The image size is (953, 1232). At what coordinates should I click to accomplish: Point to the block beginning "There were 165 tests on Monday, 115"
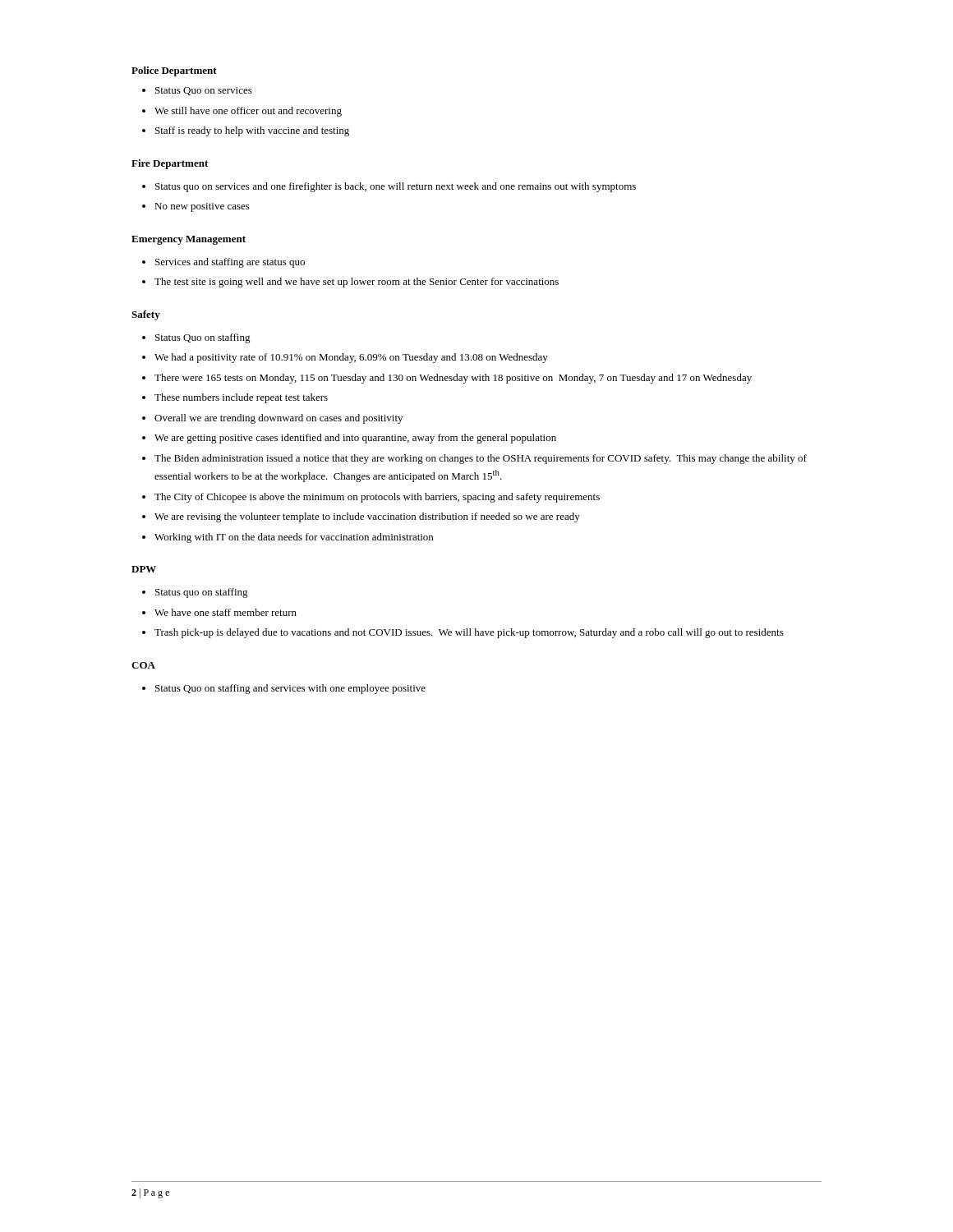[x=453, y=377]
